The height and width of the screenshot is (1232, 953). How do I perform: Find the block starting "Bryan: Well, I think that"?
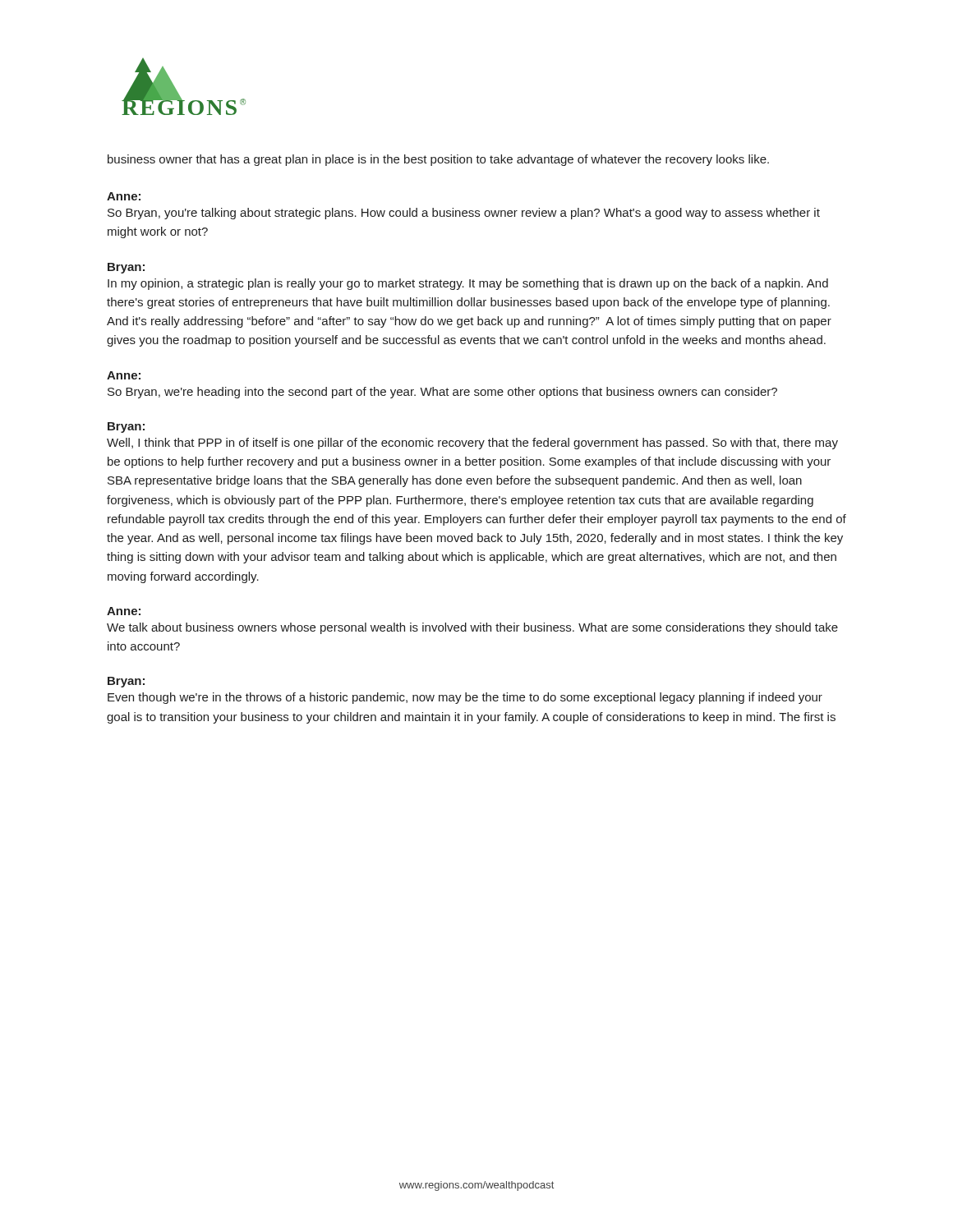[x=476, y=502]
